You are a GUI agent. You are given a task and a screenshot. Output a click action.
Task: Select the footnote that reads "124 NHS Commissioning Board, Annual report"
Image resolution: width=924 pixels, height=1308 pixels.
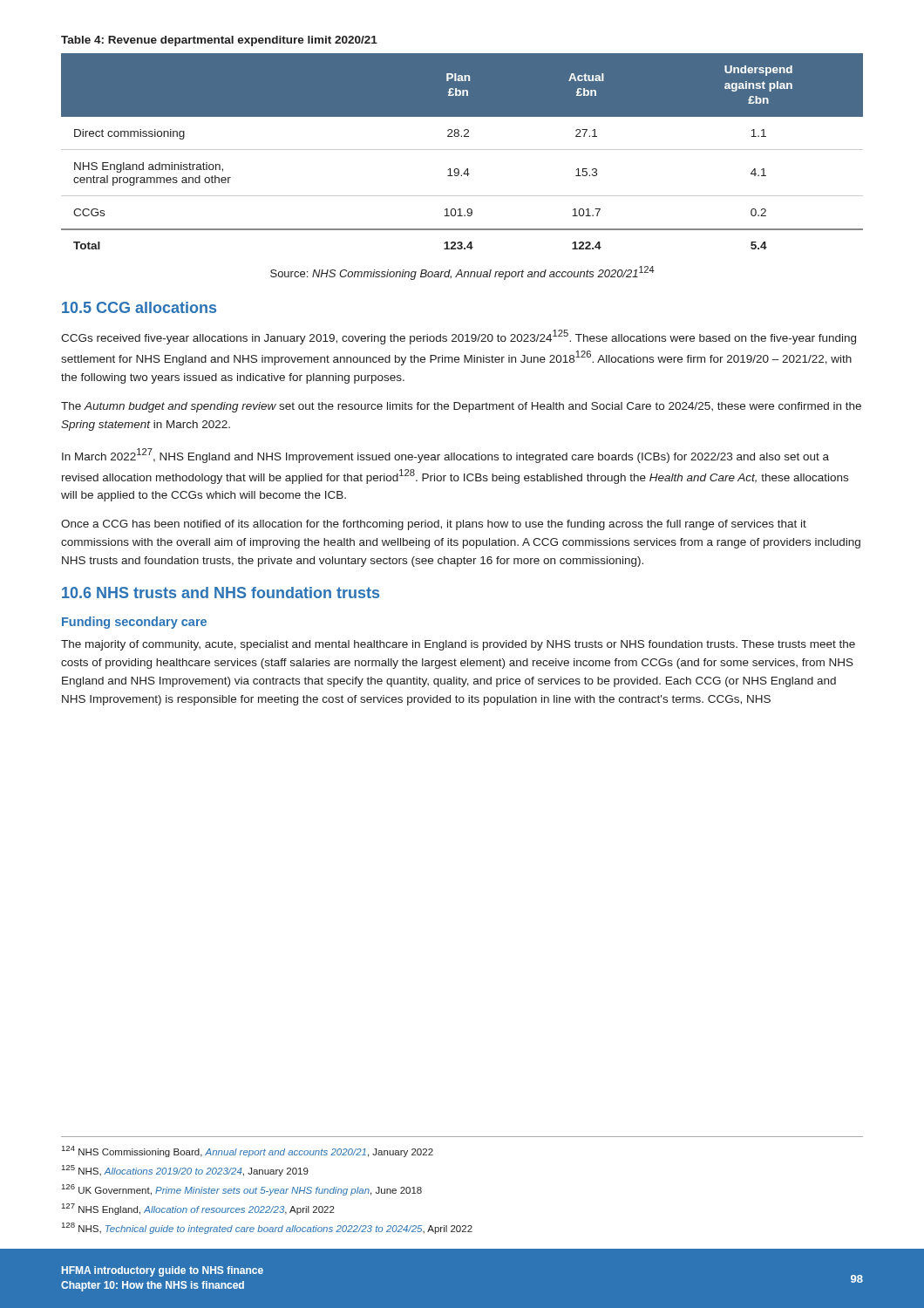click(x=247, y=1150)
